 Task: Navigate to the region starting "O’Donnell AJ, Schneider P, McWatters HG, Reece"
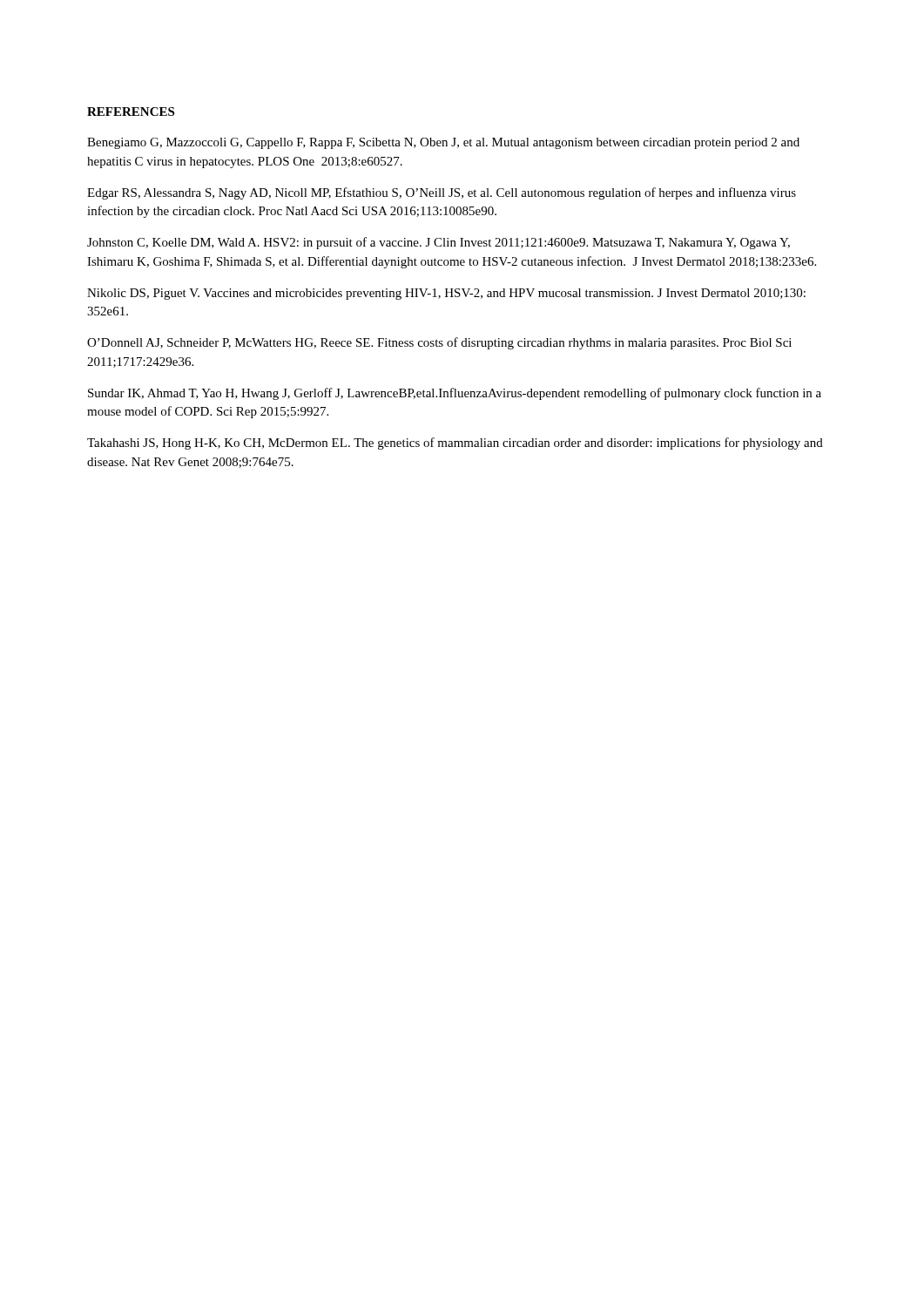click(x=440, y=352)
